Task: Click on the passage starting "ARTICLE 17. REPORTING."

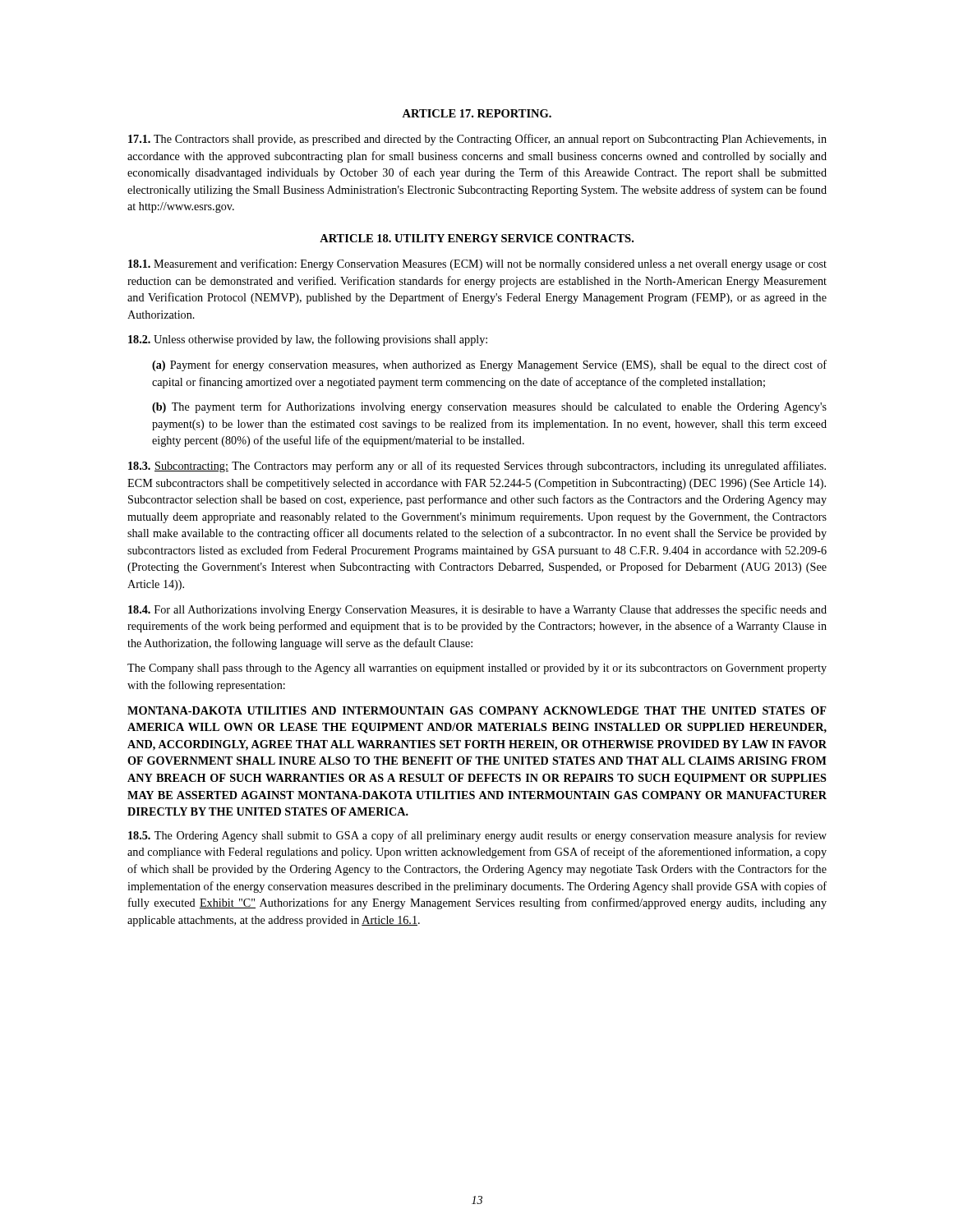Action: 477,113
